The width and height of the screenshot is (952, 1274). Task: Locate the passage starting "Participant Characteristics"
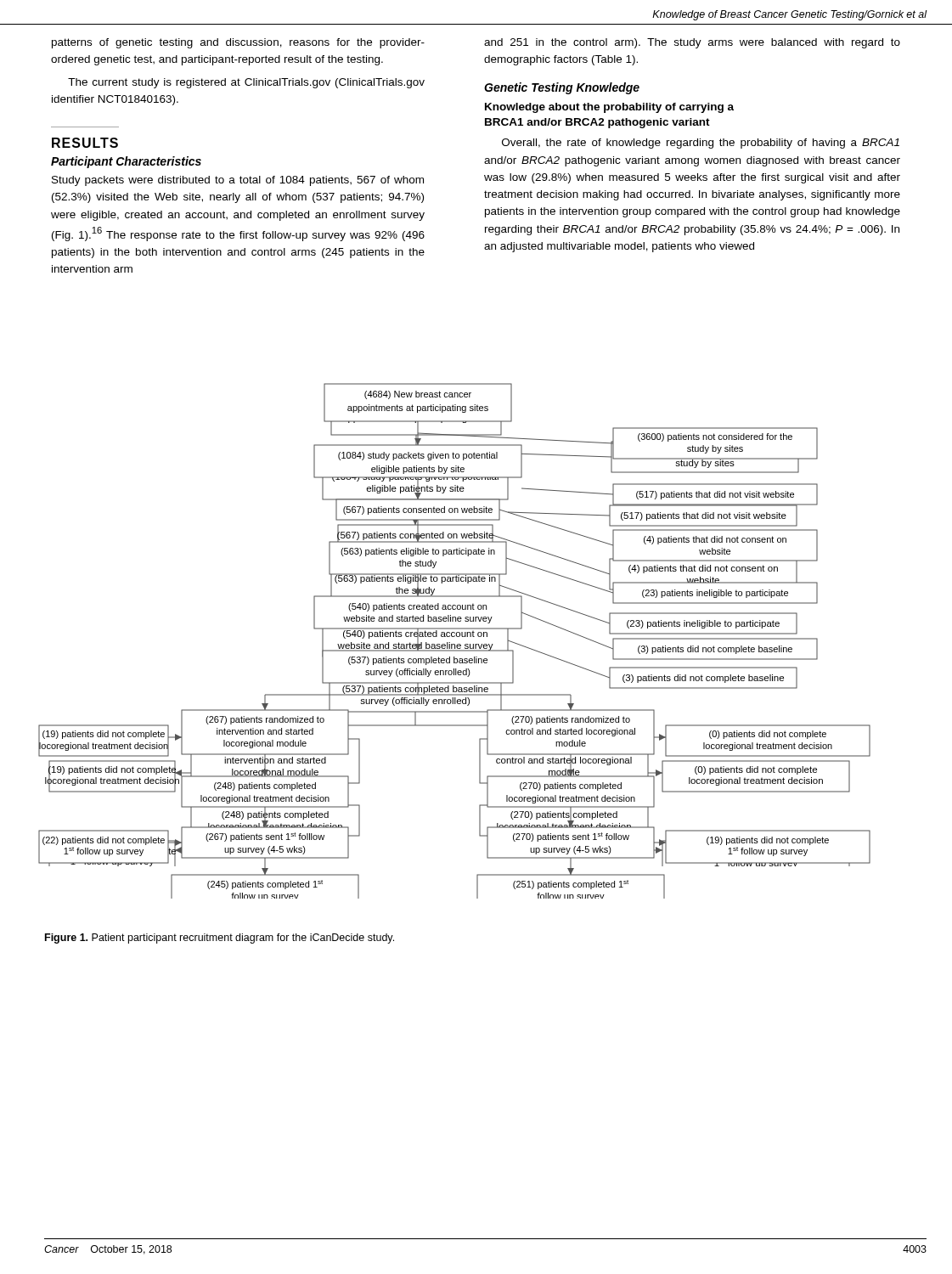pos(126,161)
